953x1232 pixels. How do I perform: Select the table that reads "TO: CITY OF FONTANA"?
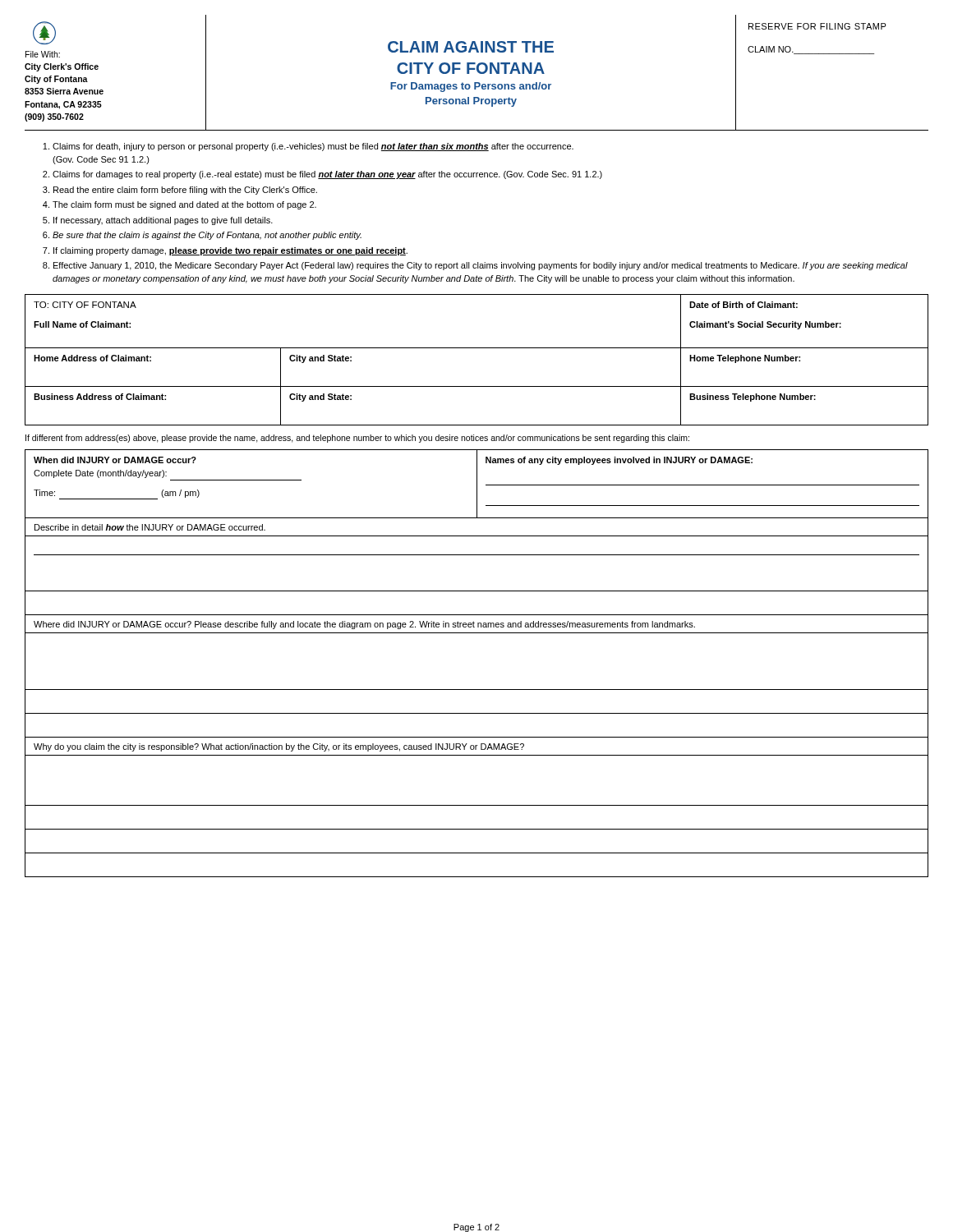pos(476,304)
